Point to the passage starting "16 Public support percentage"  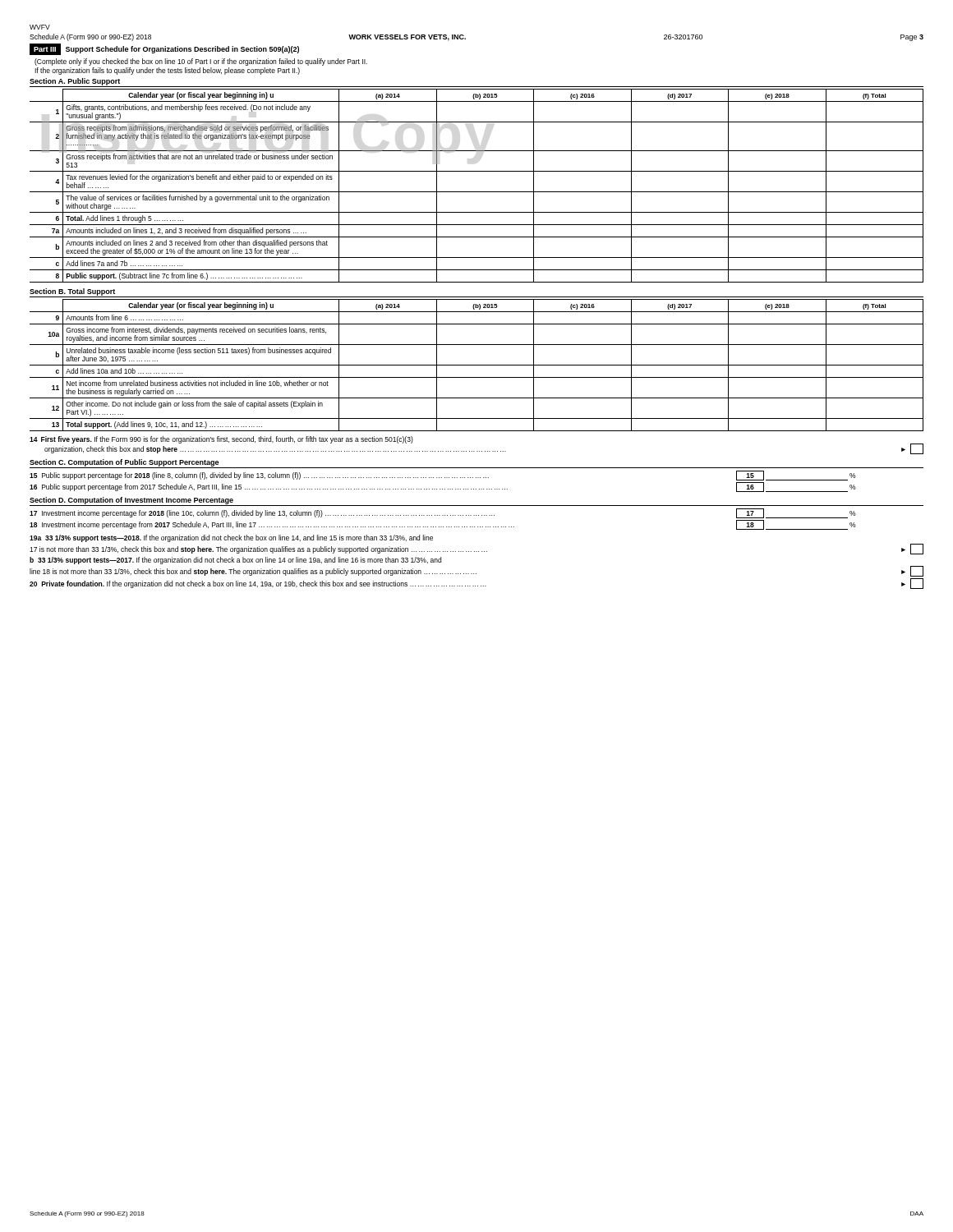click(x=443, y=487)
